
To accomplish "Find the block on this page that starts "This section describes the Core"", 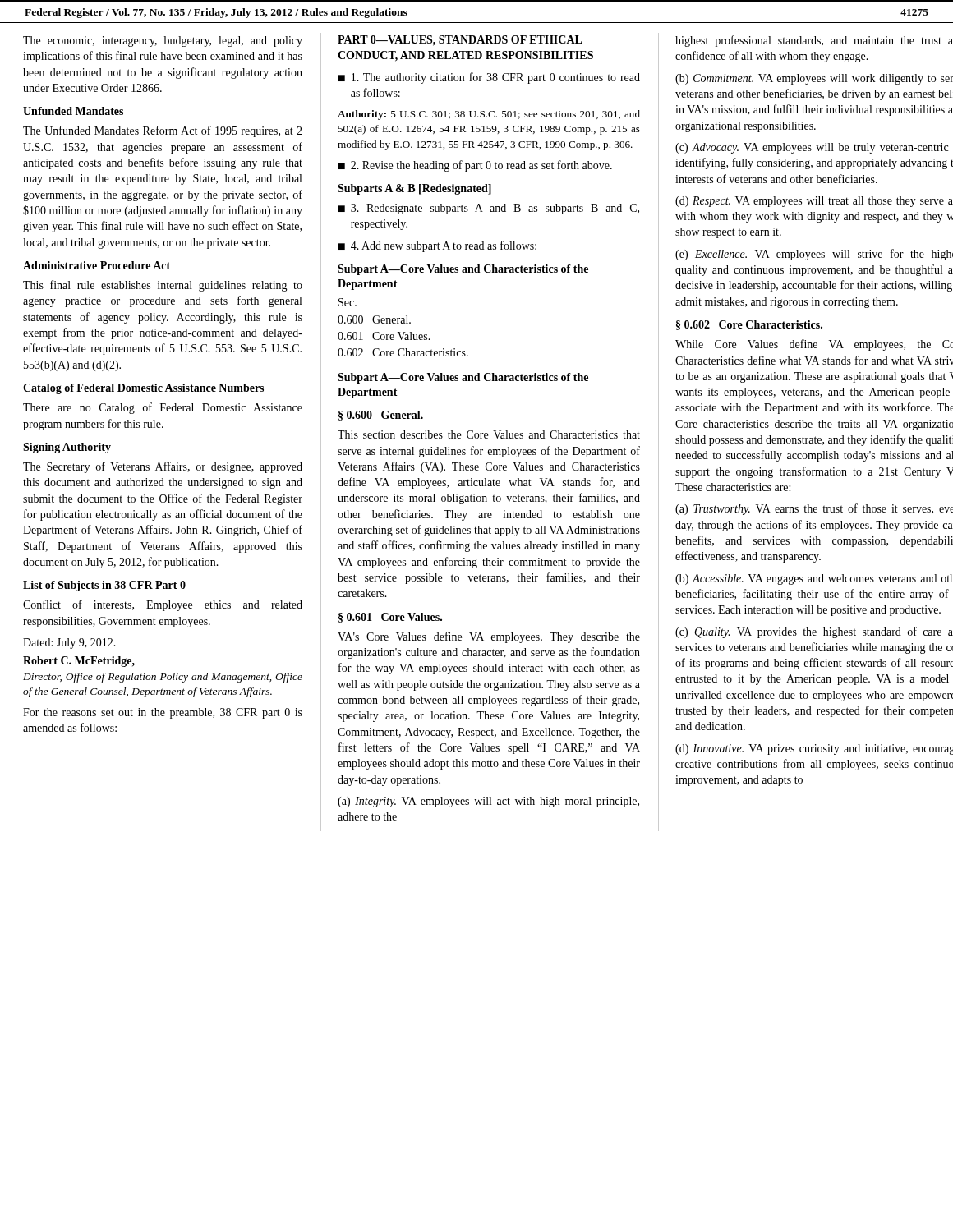I will tap(489, 514).
